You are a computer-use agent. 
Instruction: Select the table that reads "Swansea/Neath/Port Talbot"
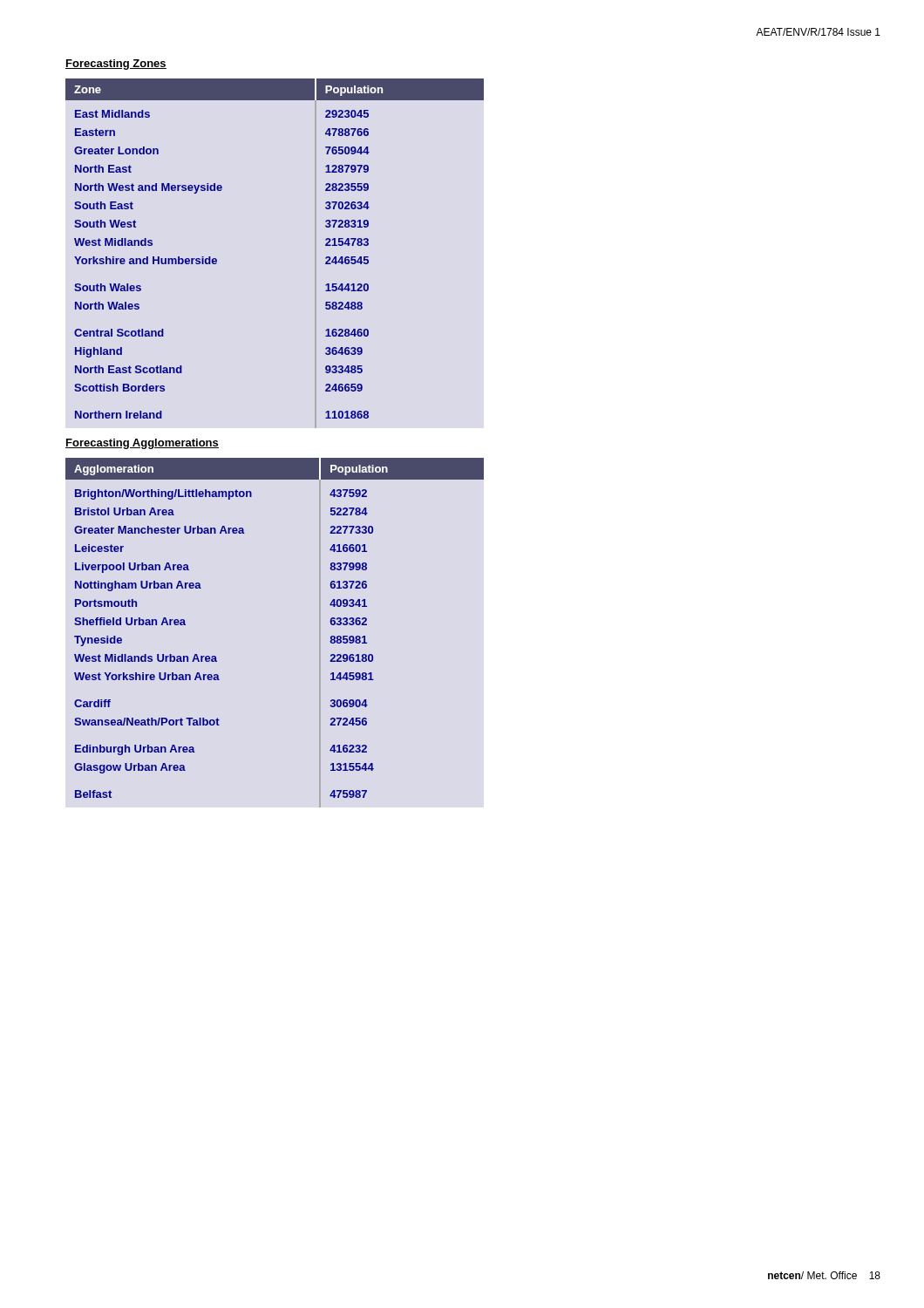pos(275,633)
